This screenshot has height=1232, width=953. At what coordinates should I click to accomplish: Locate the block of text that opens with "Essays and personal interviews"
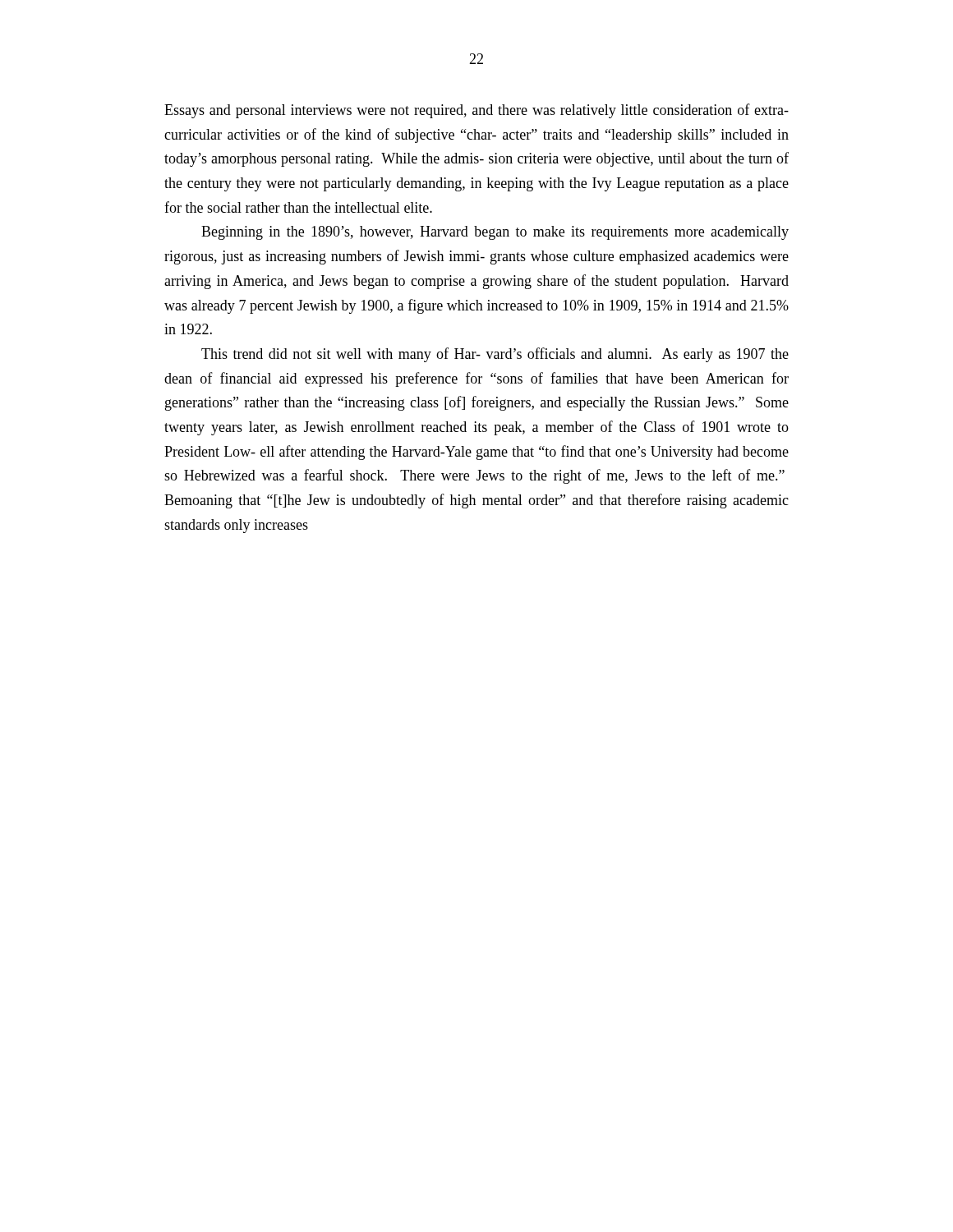click(476, 160)
